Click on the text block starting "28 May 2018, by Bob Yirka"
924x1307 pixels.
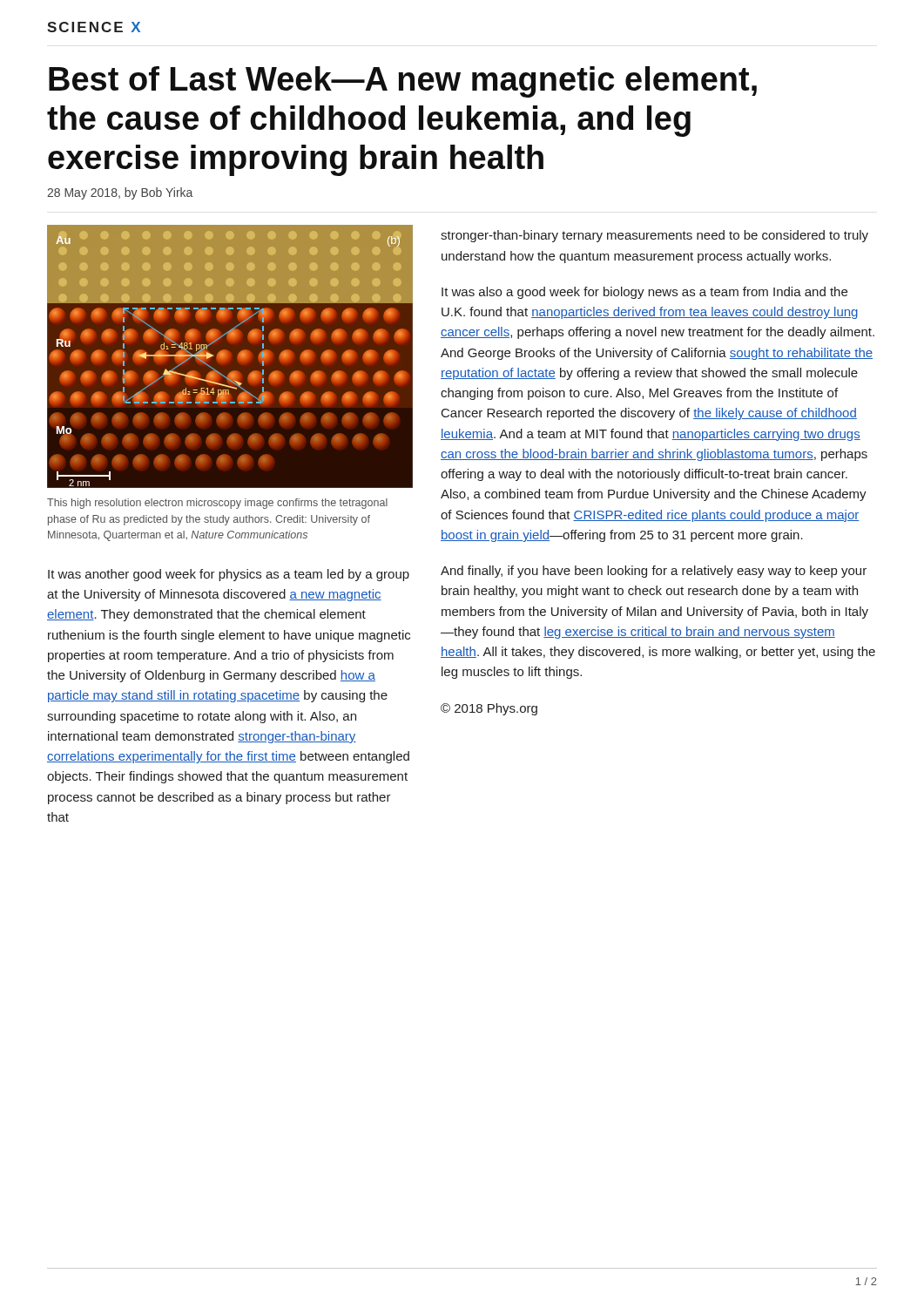120,193
